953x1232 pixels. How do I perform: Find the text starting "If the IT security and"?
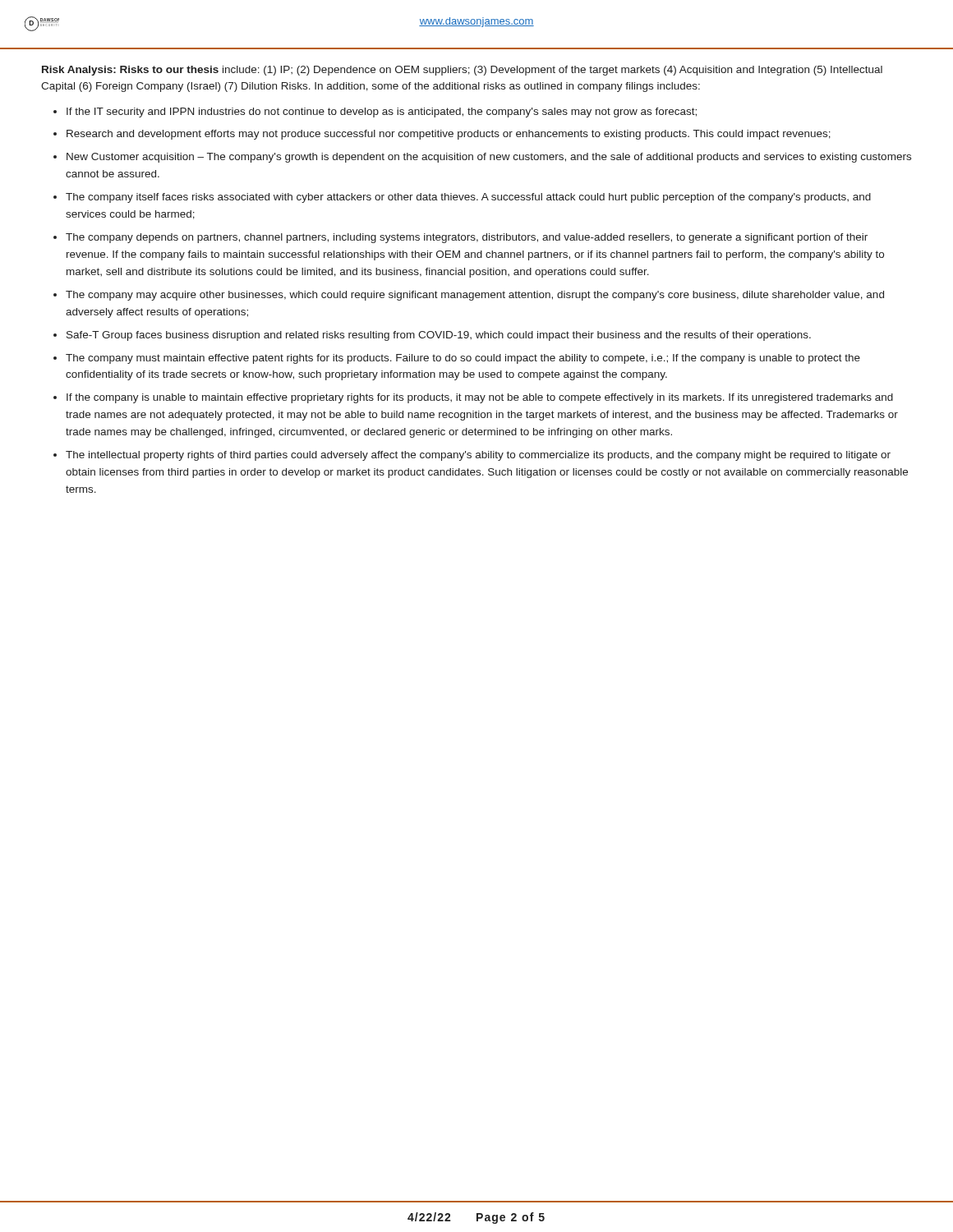pos(382,111)
